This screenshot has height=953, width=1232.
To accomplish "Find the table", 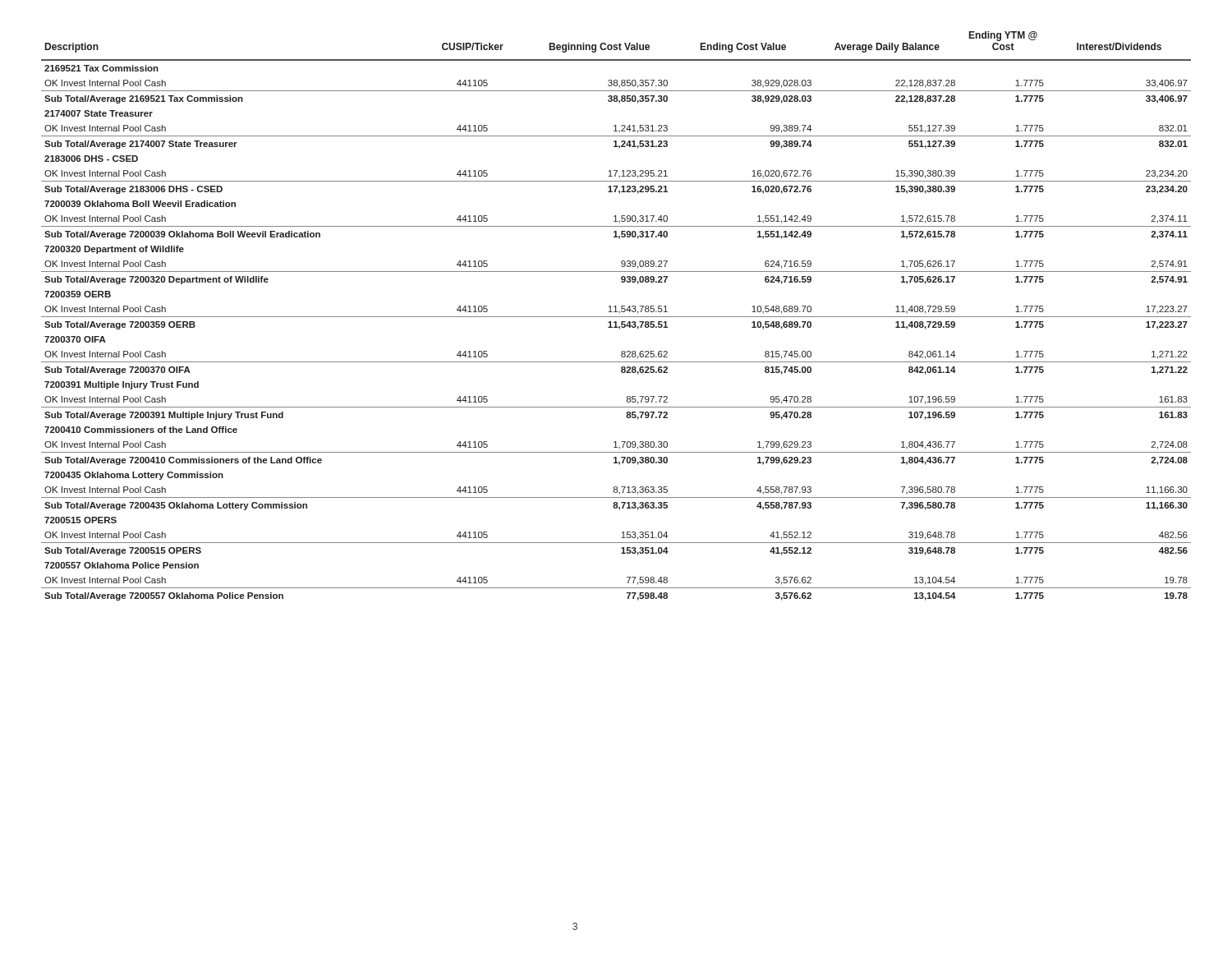I will click(x=616, y=314).
